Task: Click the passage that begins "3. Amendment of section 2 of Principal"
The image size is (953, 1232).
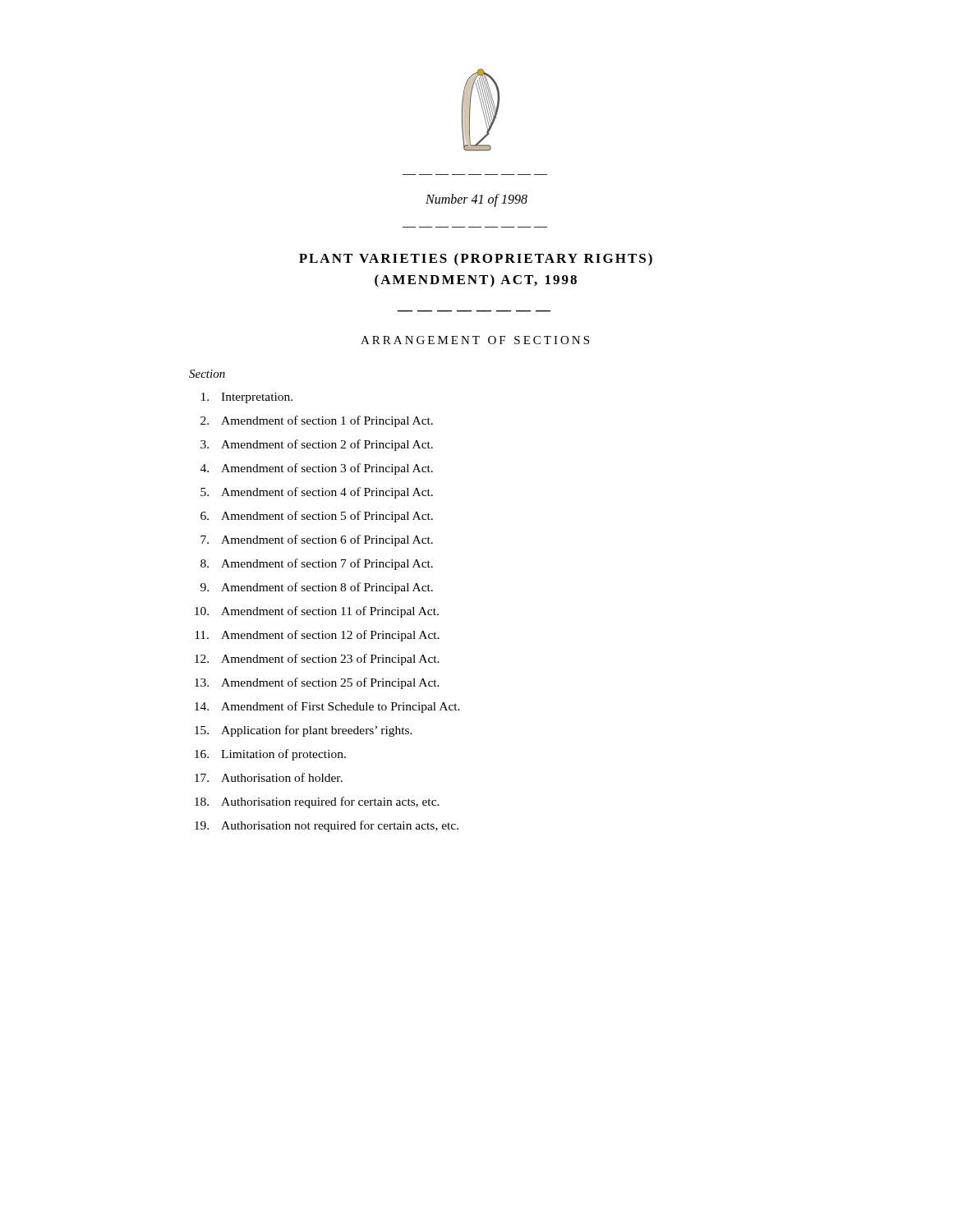Action: coord(317,445)
